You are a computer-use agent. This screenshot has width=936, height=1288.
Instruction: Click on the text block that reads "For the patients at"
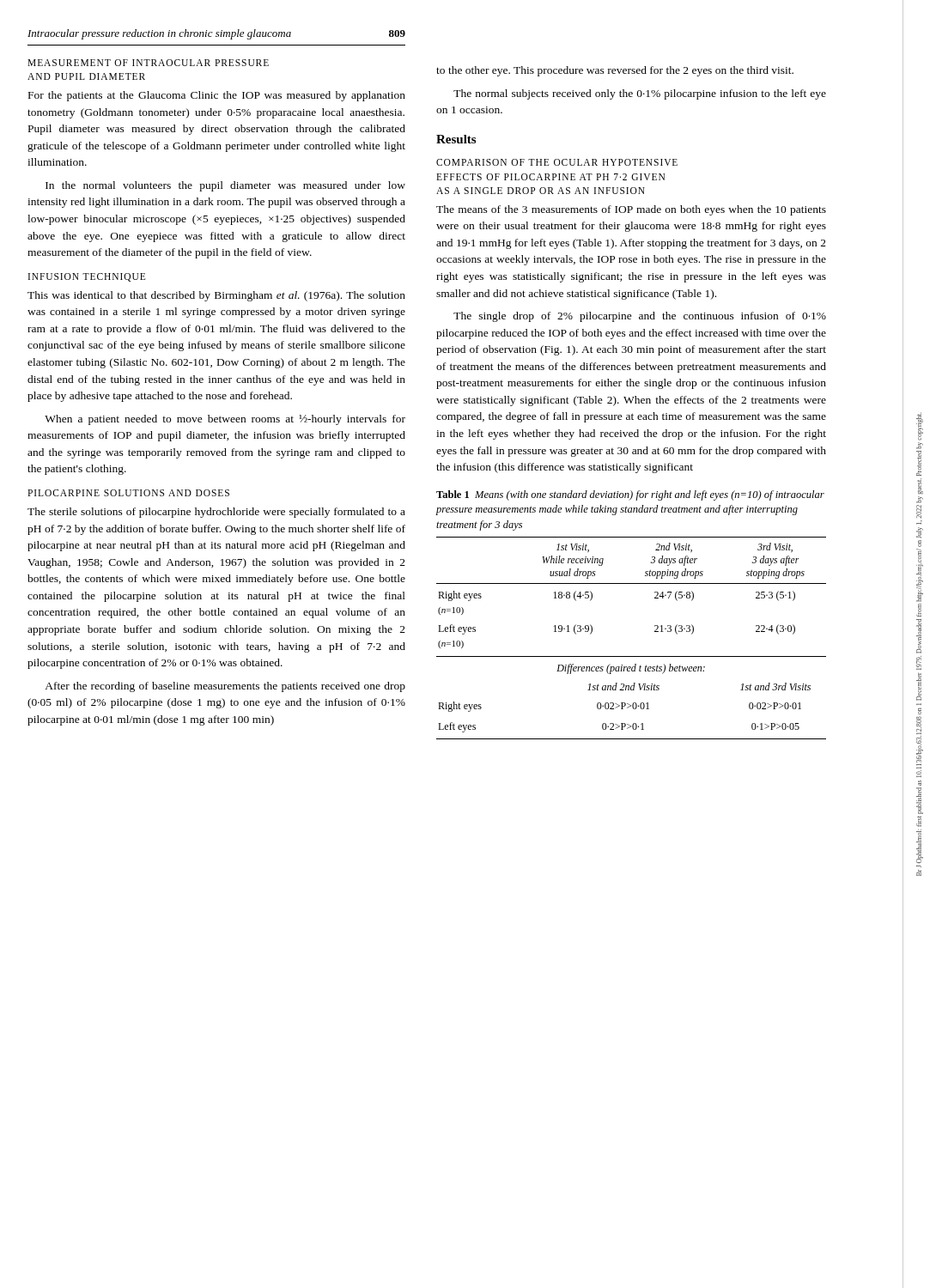(216, 129)
